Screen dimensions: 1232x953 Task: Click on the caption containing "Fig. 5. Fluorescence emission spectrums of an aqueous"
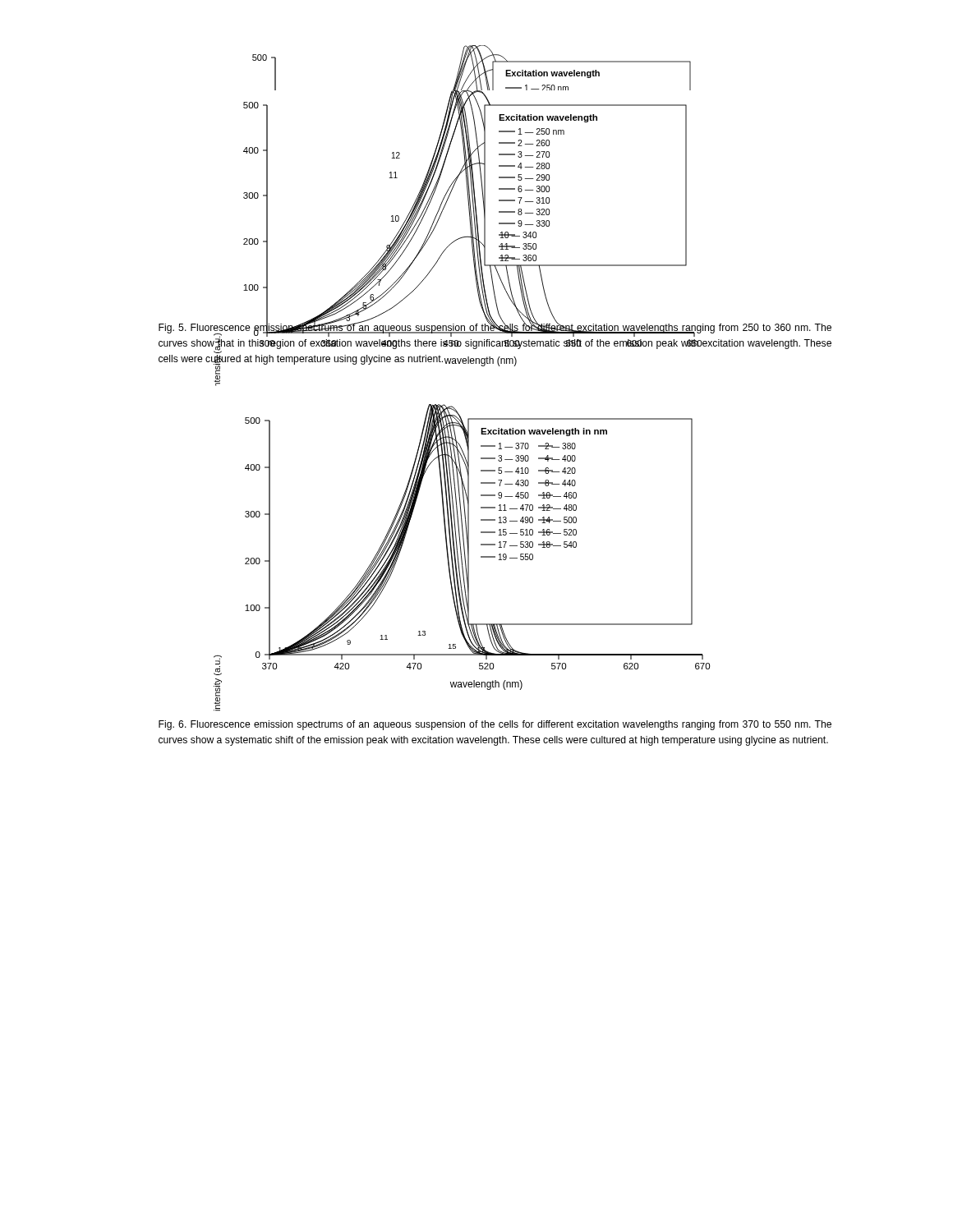[495, 343]
